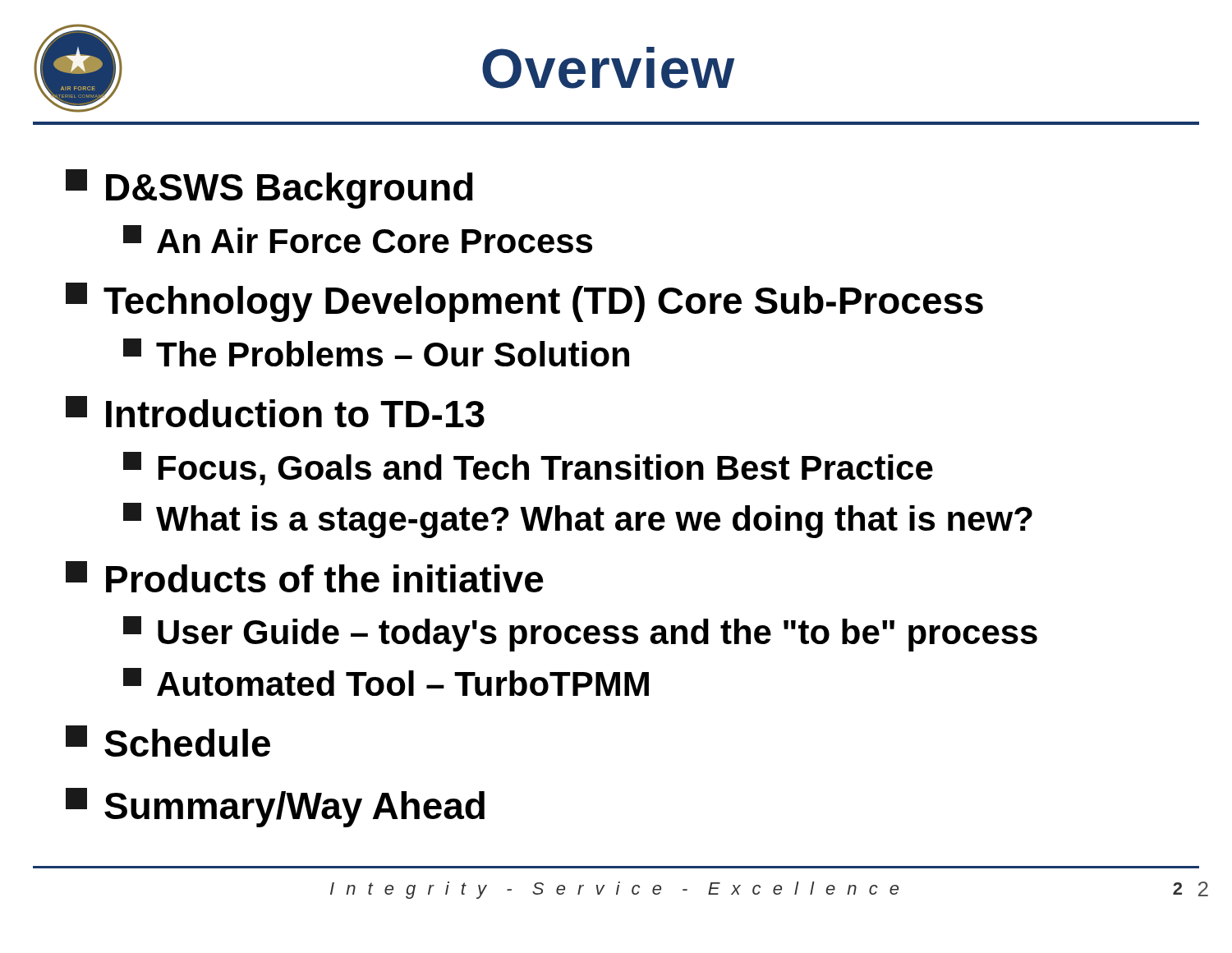1232x953 pixels.
Task: Find the element starting "The Problems –"
Action: point(377,355)
